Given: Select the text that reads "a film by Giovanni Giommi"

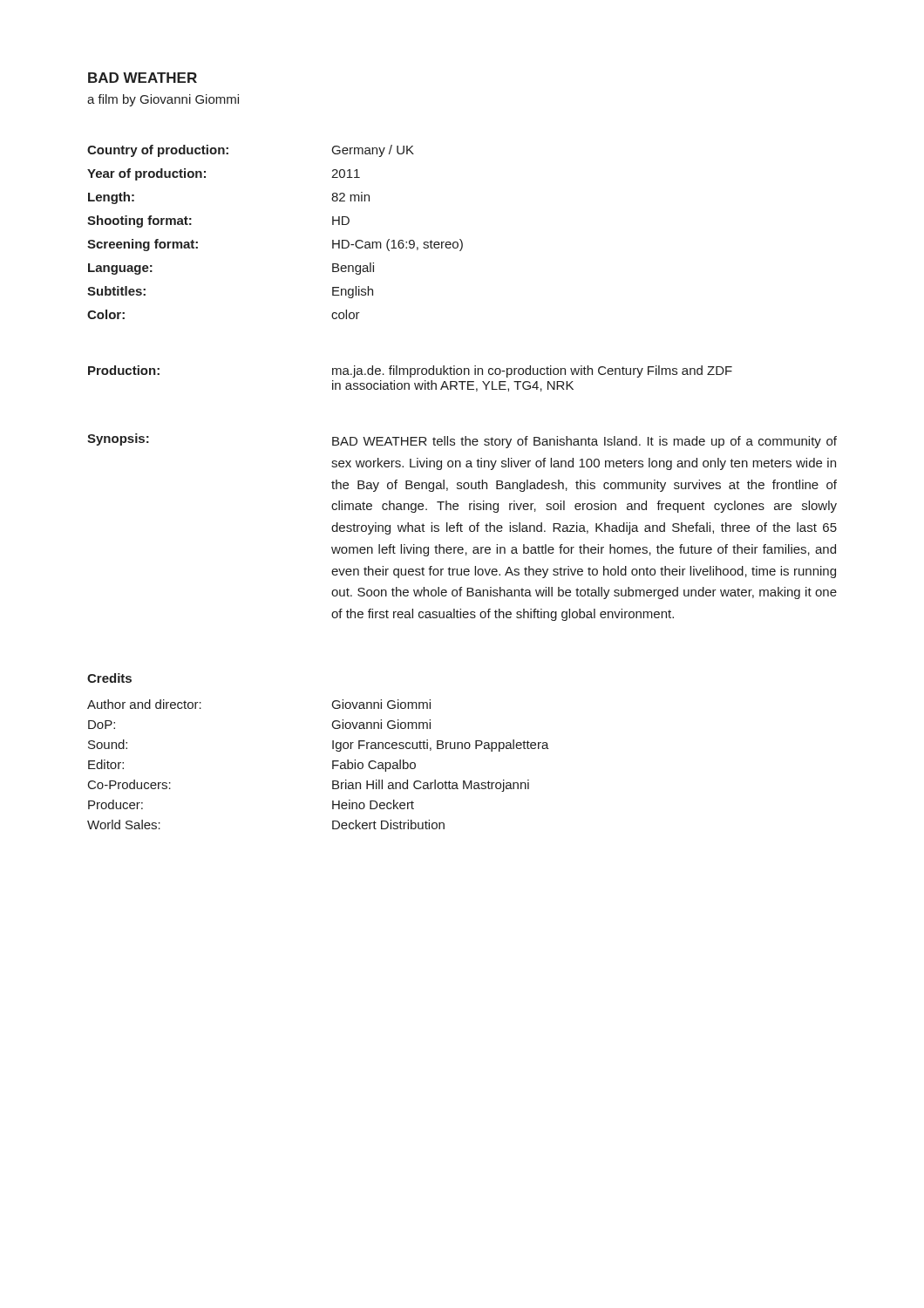Looking at the screenshot, I should (x=163, y=99).
